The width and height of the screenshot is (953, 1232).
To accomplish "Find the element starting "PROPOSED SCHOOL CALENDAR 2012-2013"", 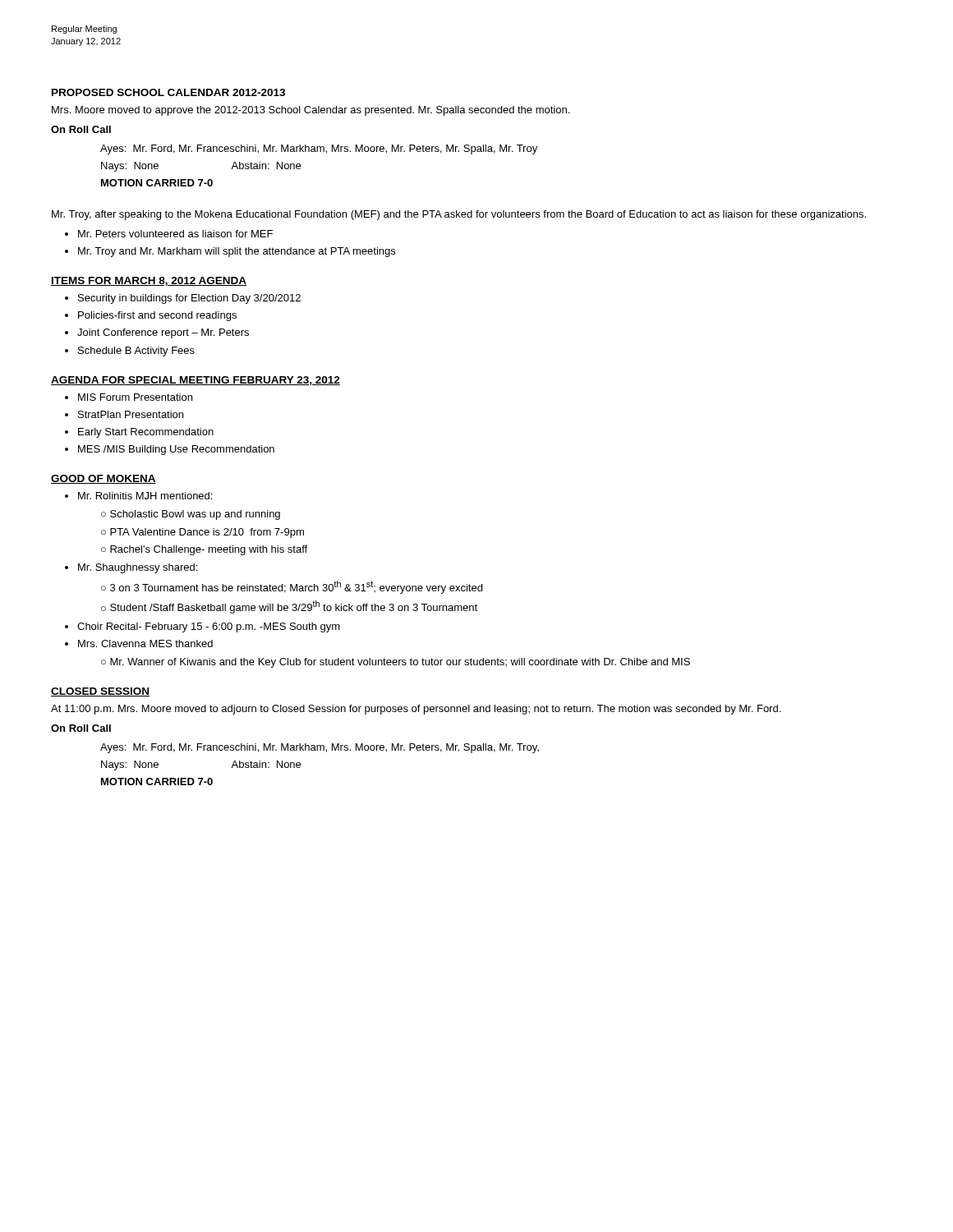I will 168,92.
